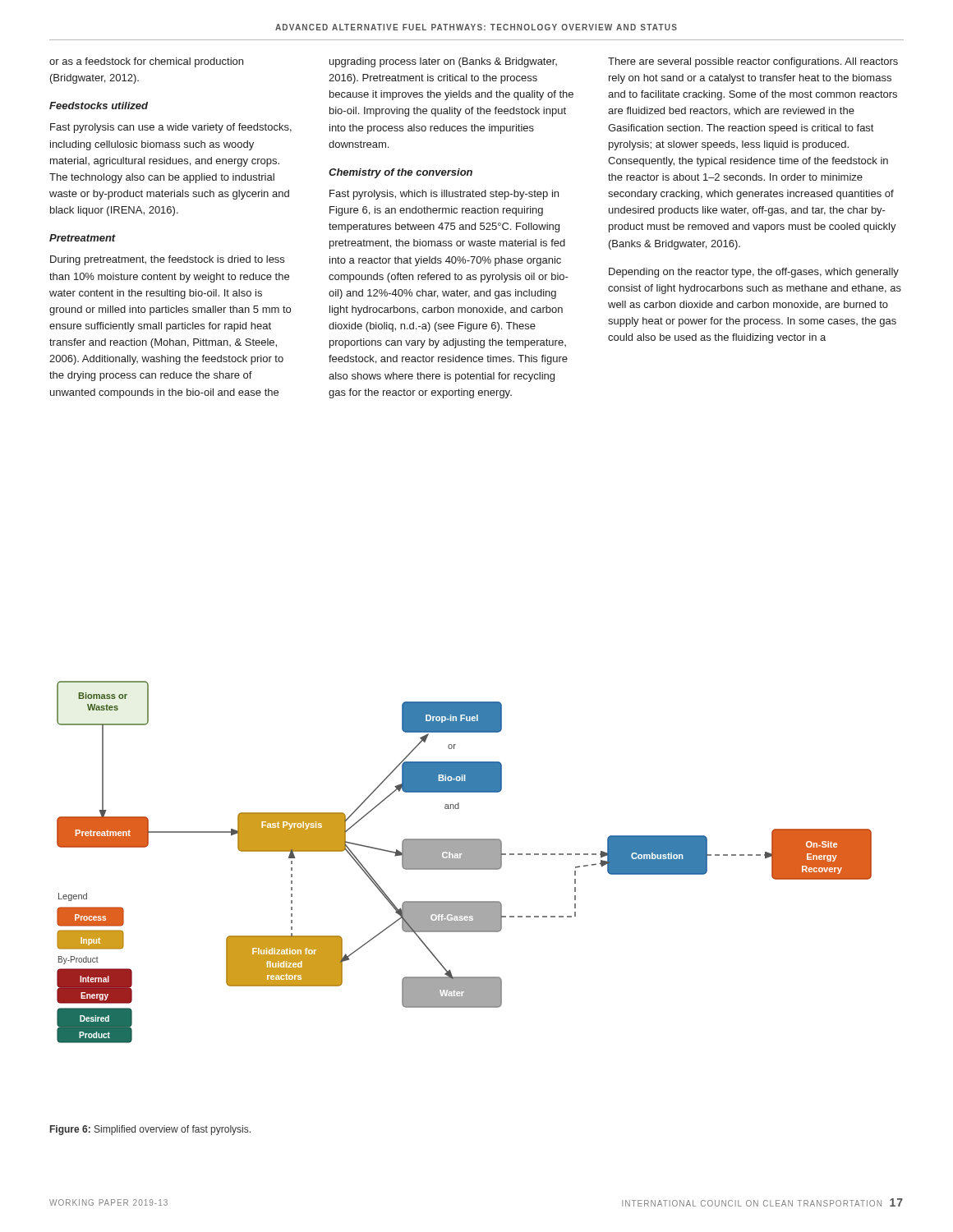Find the element starting "upgrading process later on"
953x1232 pixels.
452,103
